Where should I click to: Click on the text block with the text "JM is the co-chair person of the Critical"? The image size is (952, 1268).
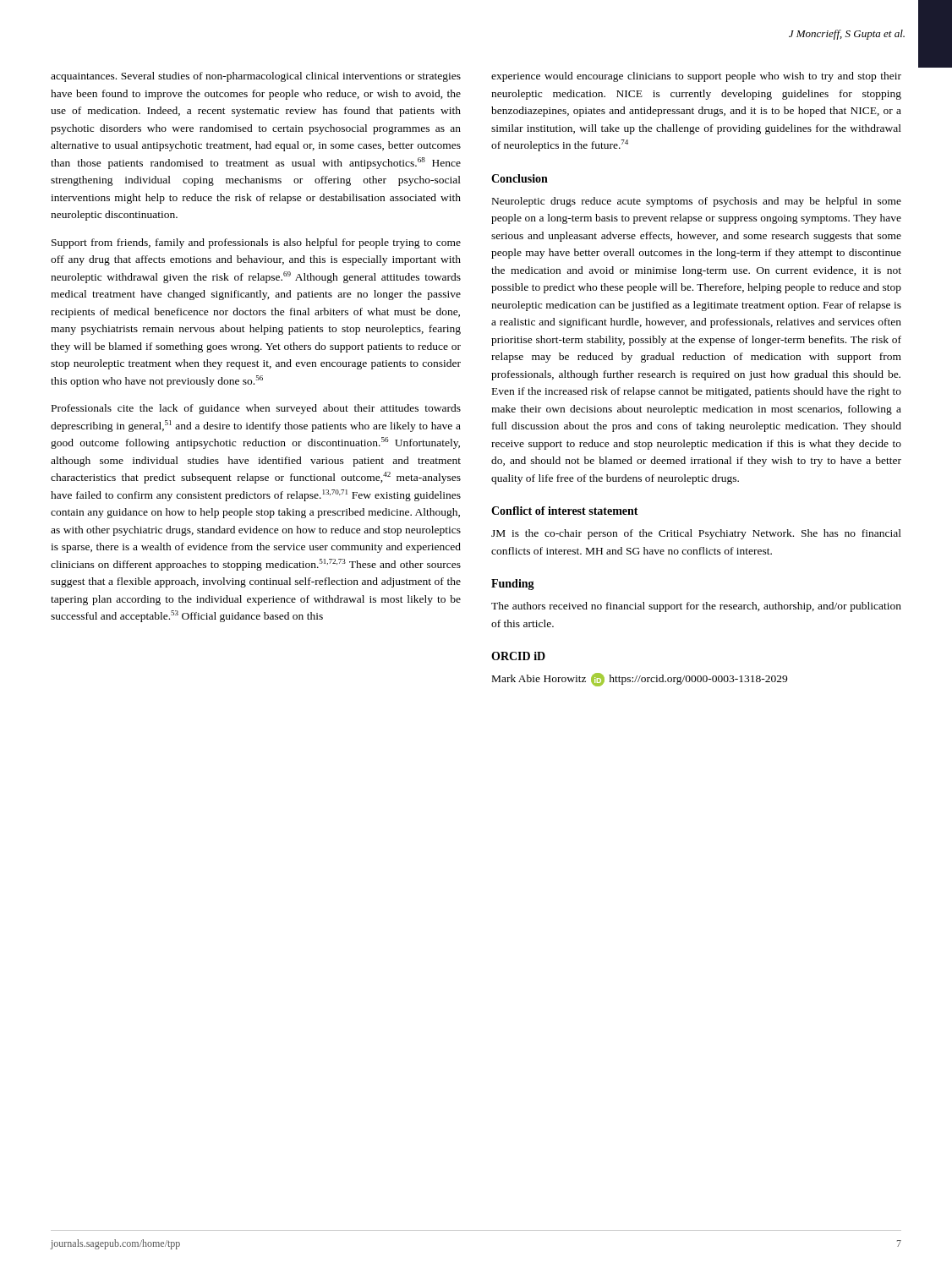pyautogui.click(x=696, y=543)
